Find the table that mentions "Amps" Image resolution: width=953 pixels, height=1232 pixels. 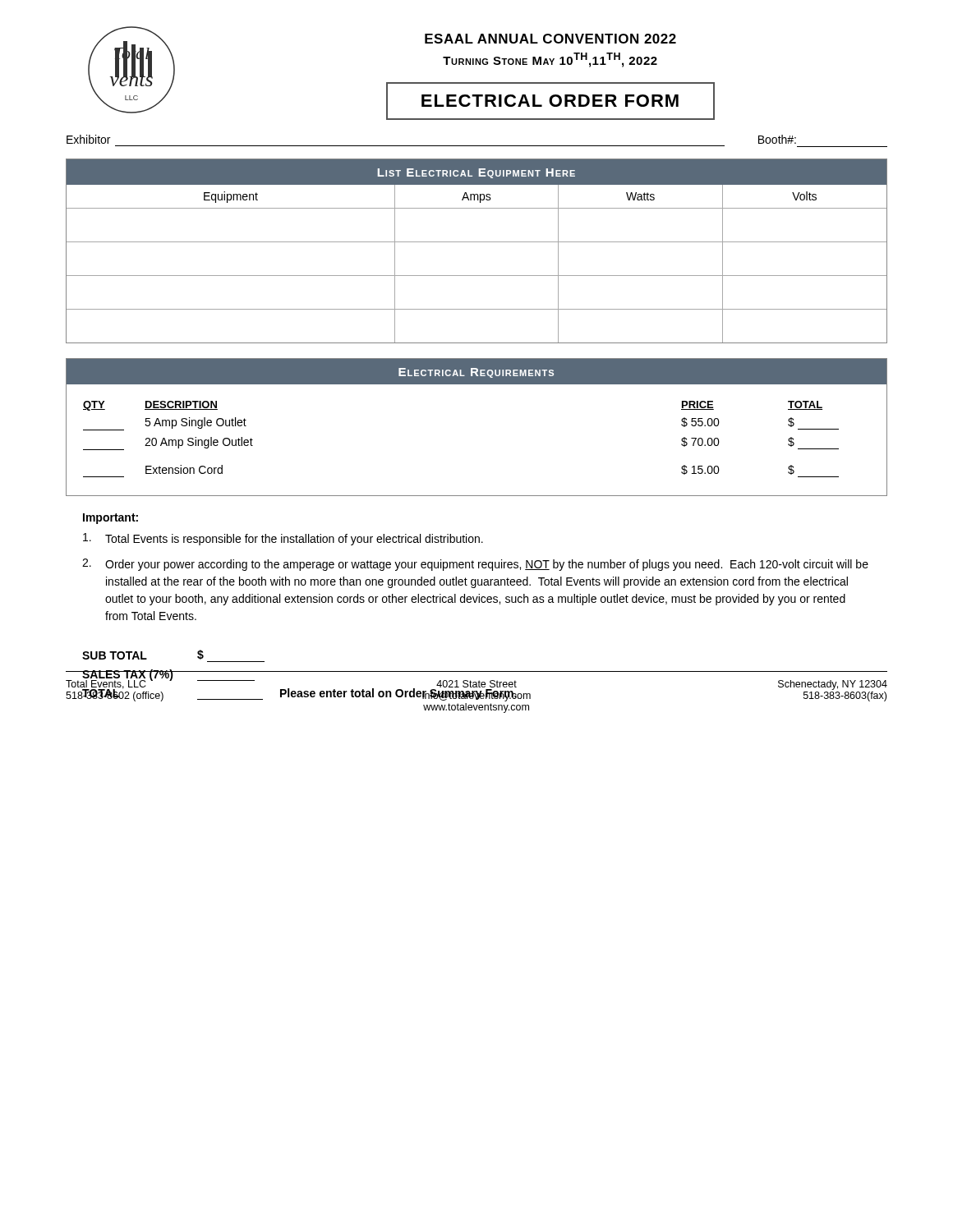coord(476,264)
